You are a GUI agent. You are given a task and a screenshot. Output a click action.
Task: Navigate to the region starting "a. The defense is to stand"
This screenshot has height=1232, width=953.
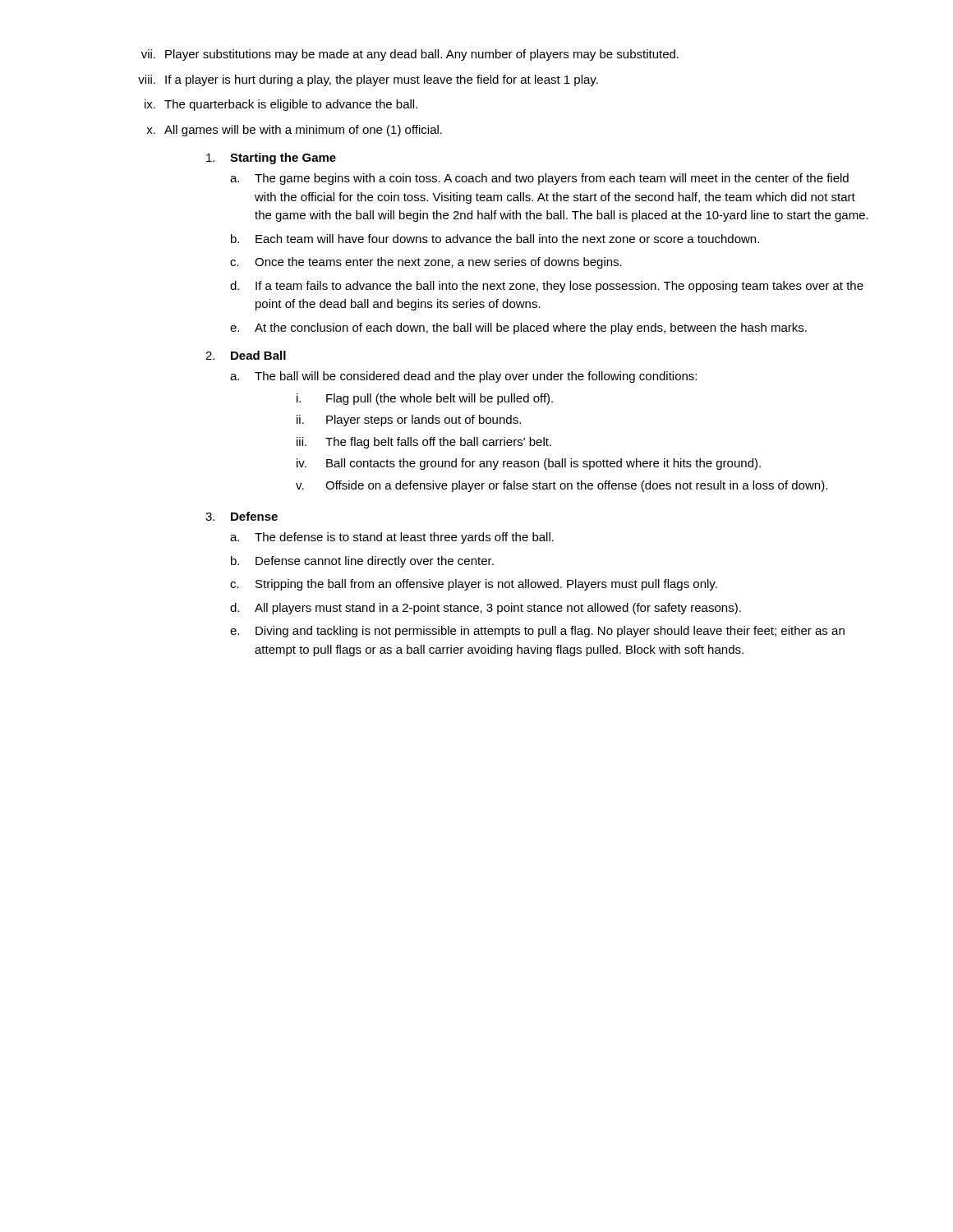point(550,537)
